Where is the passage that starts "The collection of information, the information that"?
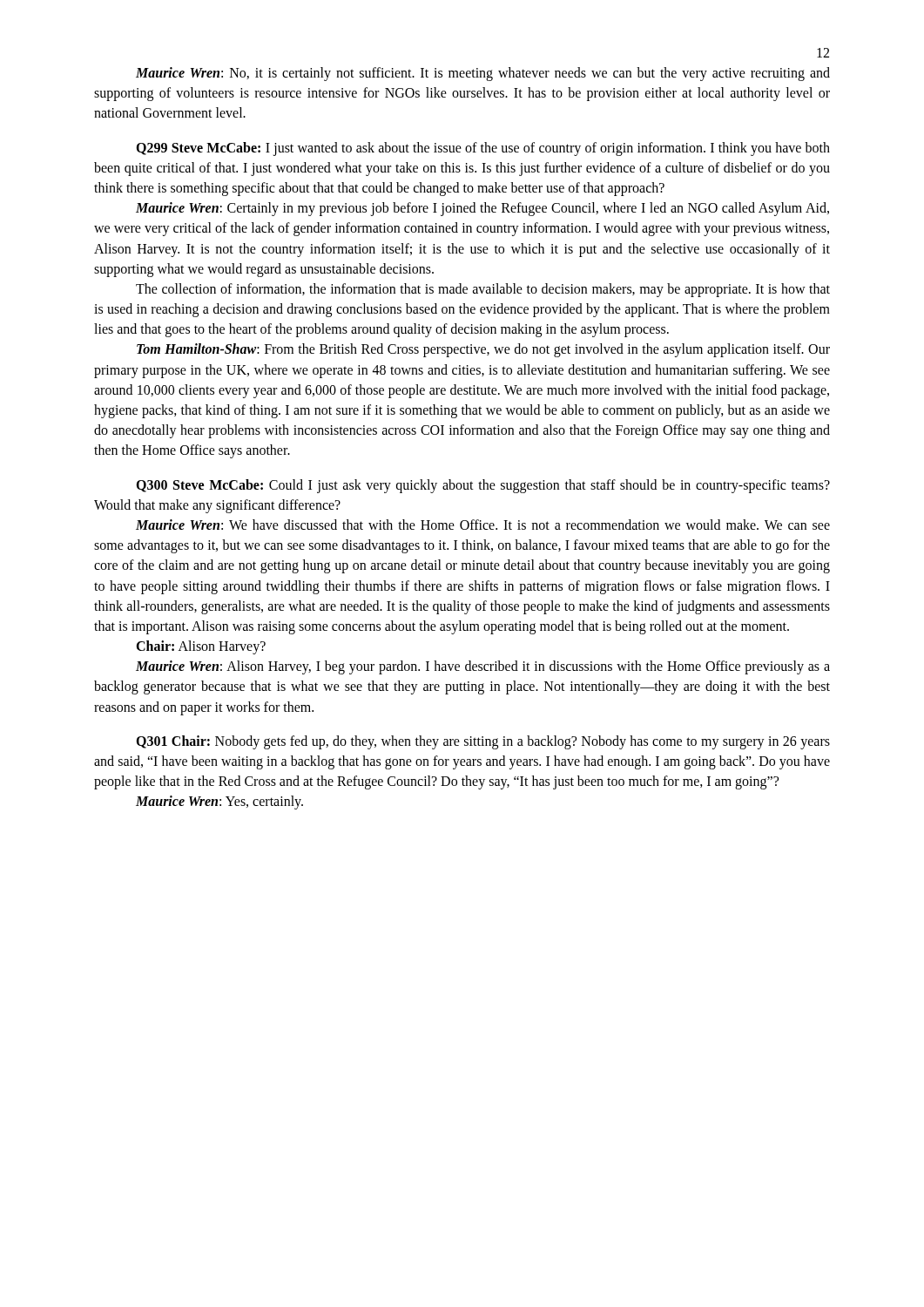This screenshot has height=1307, width=924. pos(462,309)
